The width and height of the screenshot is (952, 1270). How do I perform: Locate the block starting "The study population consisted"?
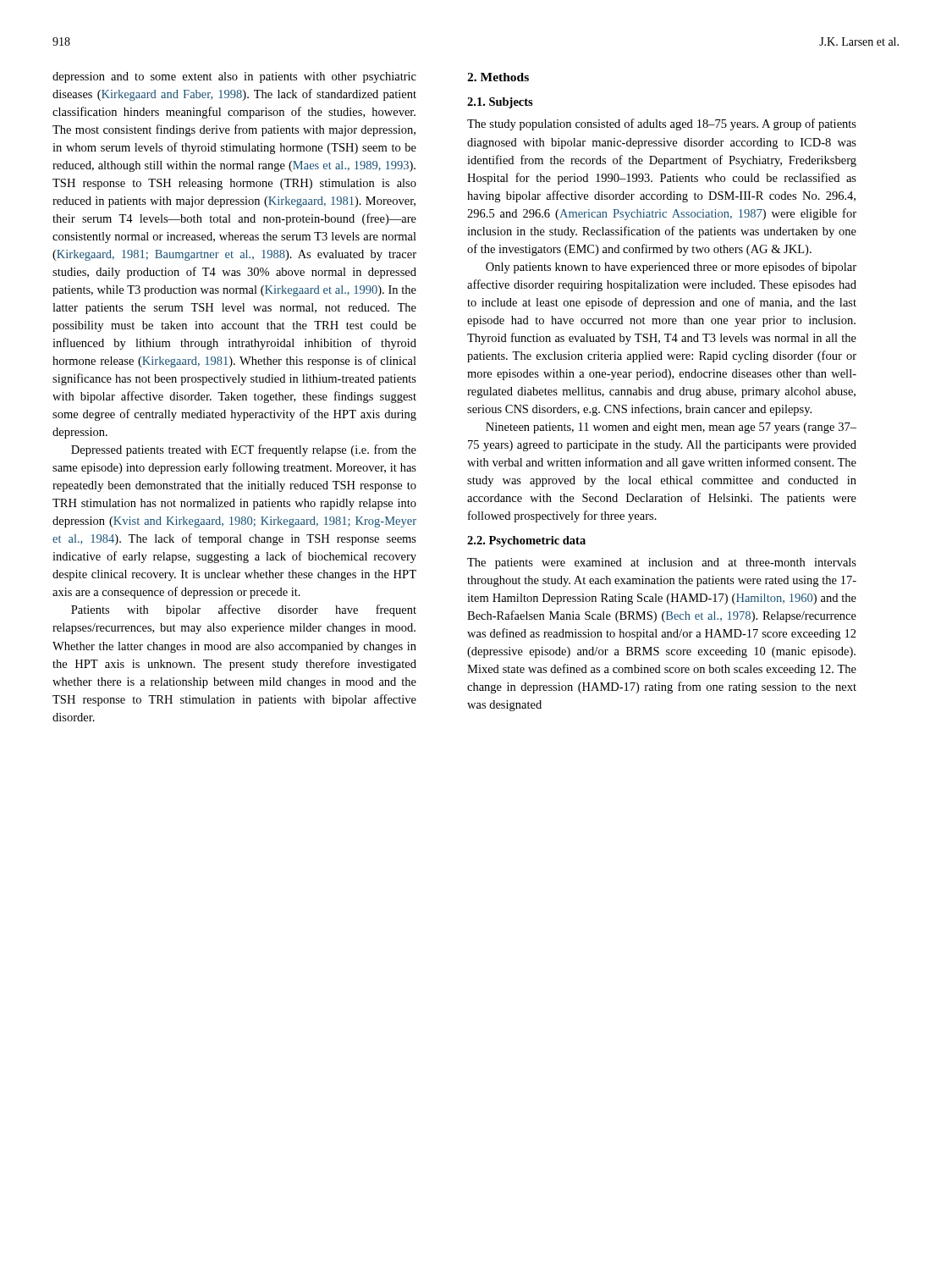click(662, 187)
